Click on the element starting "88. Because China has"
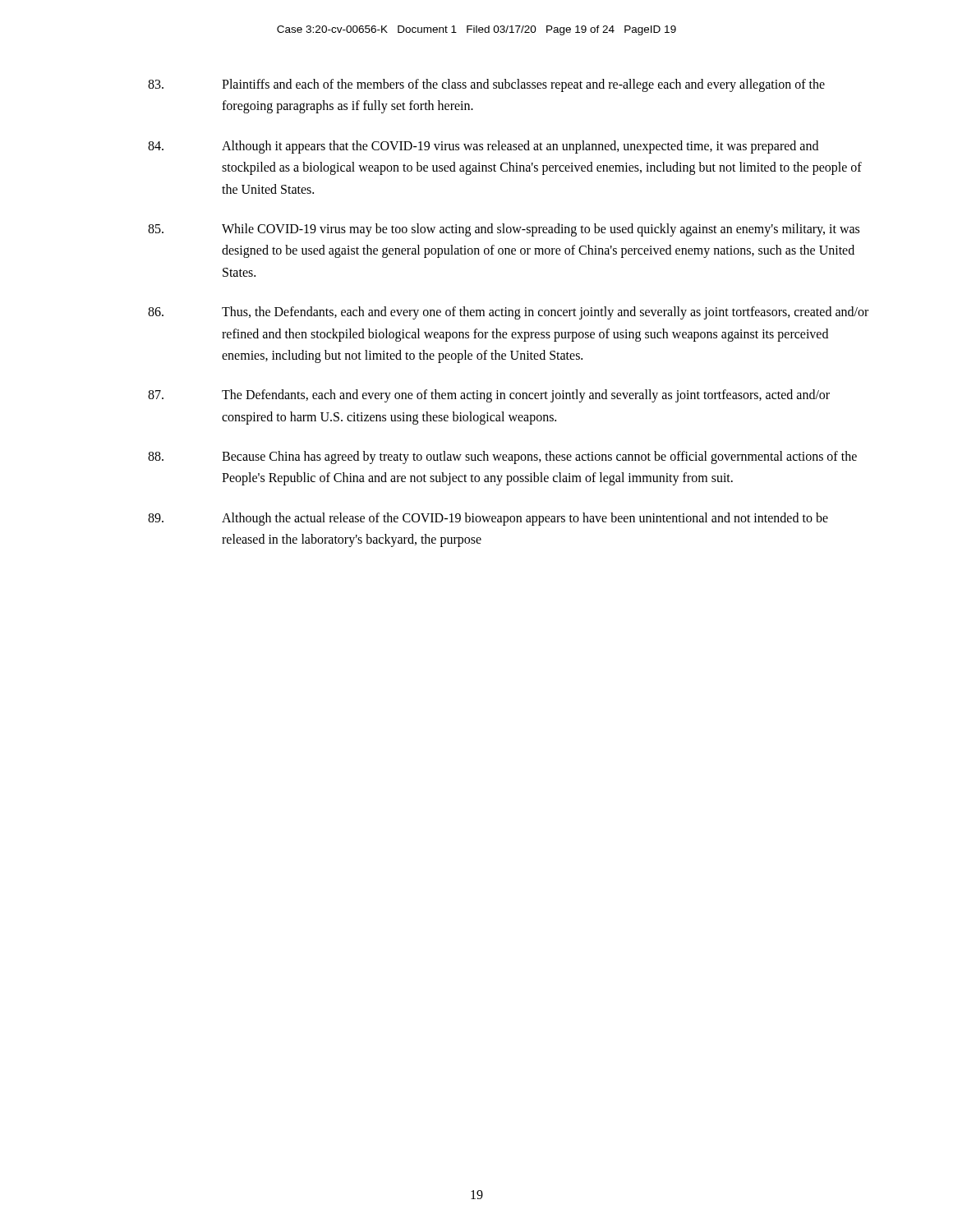953x1232 pixels. [509, 468]
